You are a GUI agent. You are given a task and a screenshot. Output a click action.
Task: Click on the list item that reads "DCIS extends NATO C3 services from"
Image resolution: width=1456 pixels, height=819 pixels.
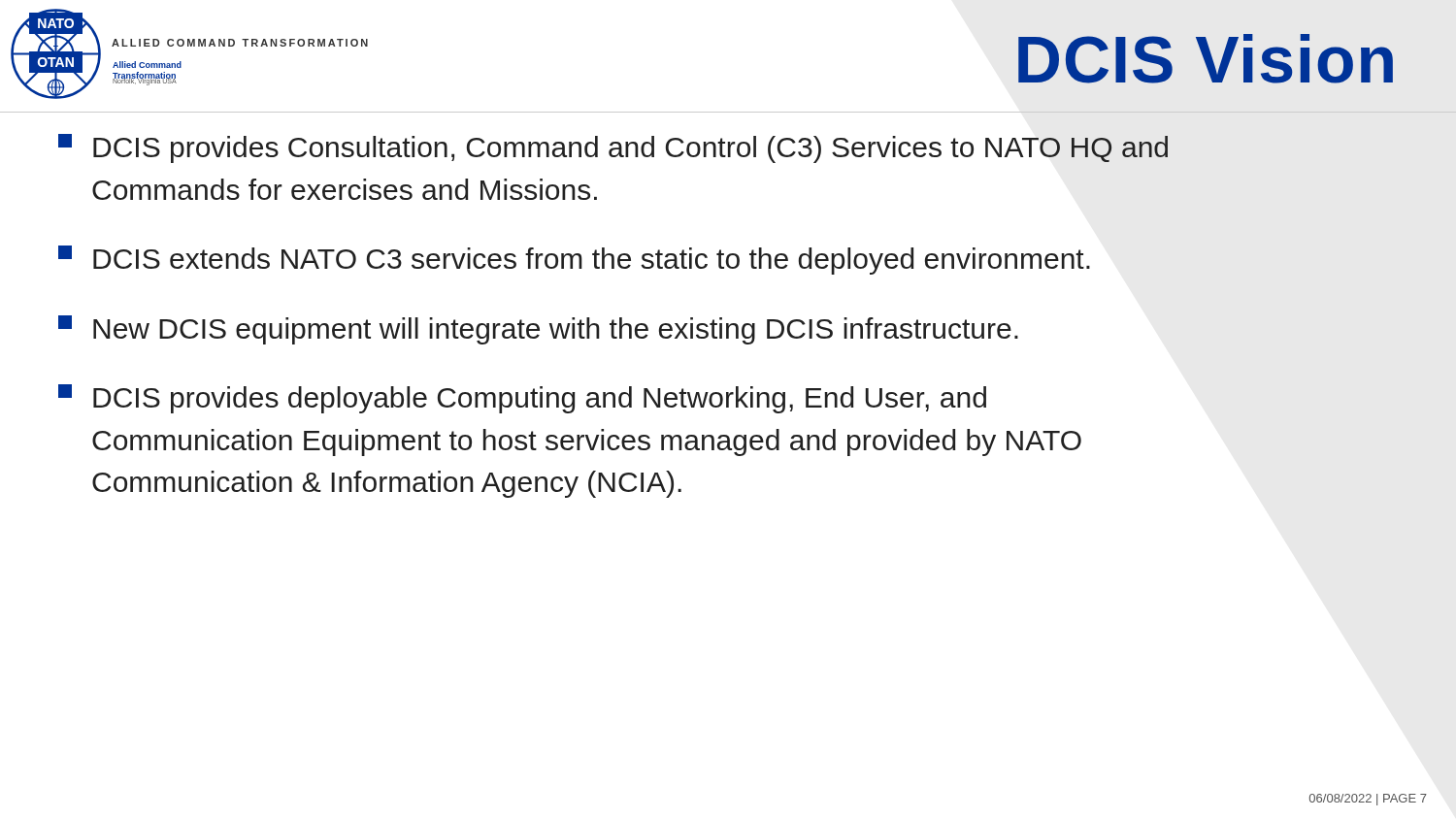(x=575, y=259)
